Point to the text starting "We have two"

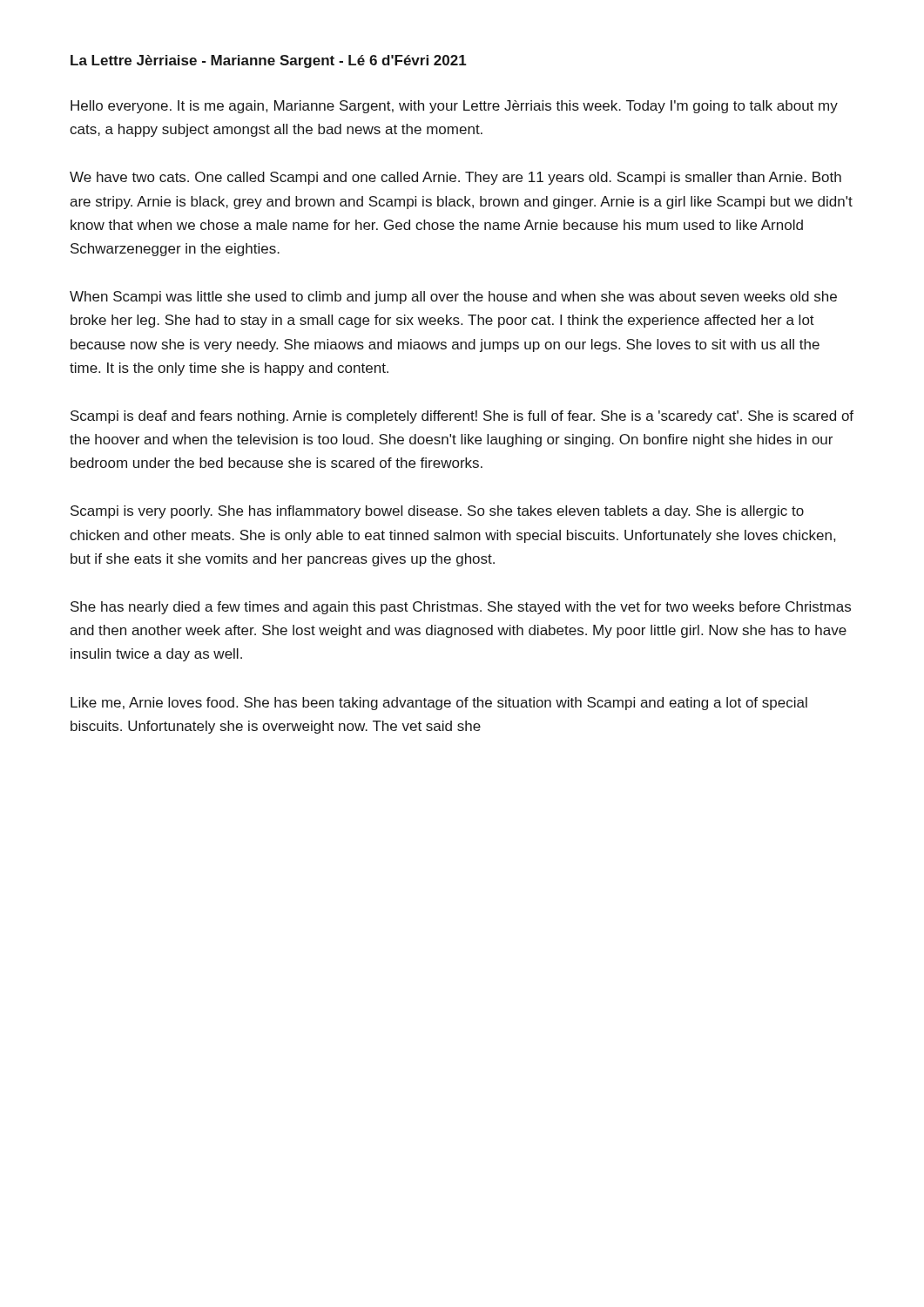[x=461, y=213]
